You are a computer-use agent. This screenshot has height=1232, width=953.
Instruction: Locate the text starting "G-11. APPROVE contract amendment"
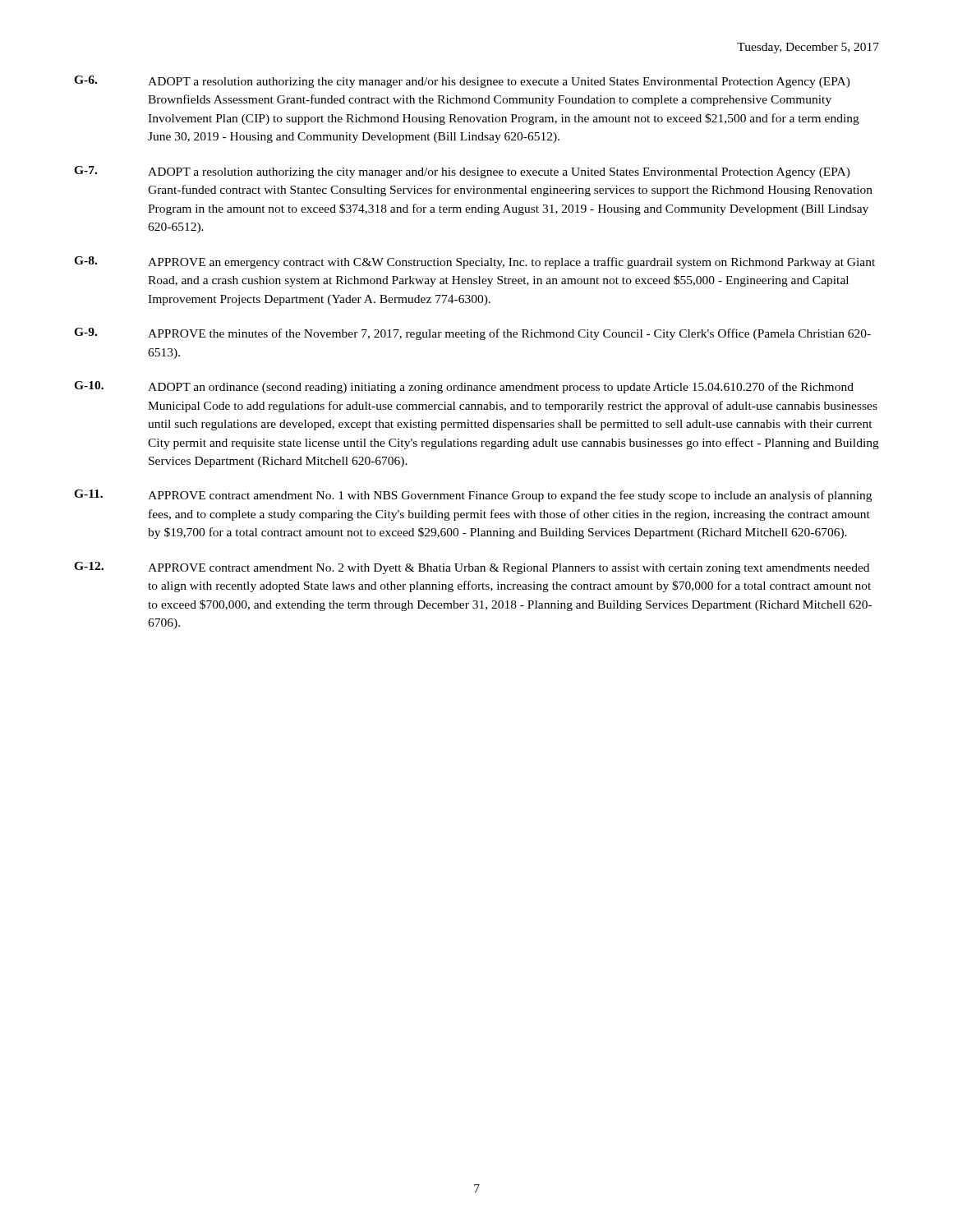coord(476,514)
